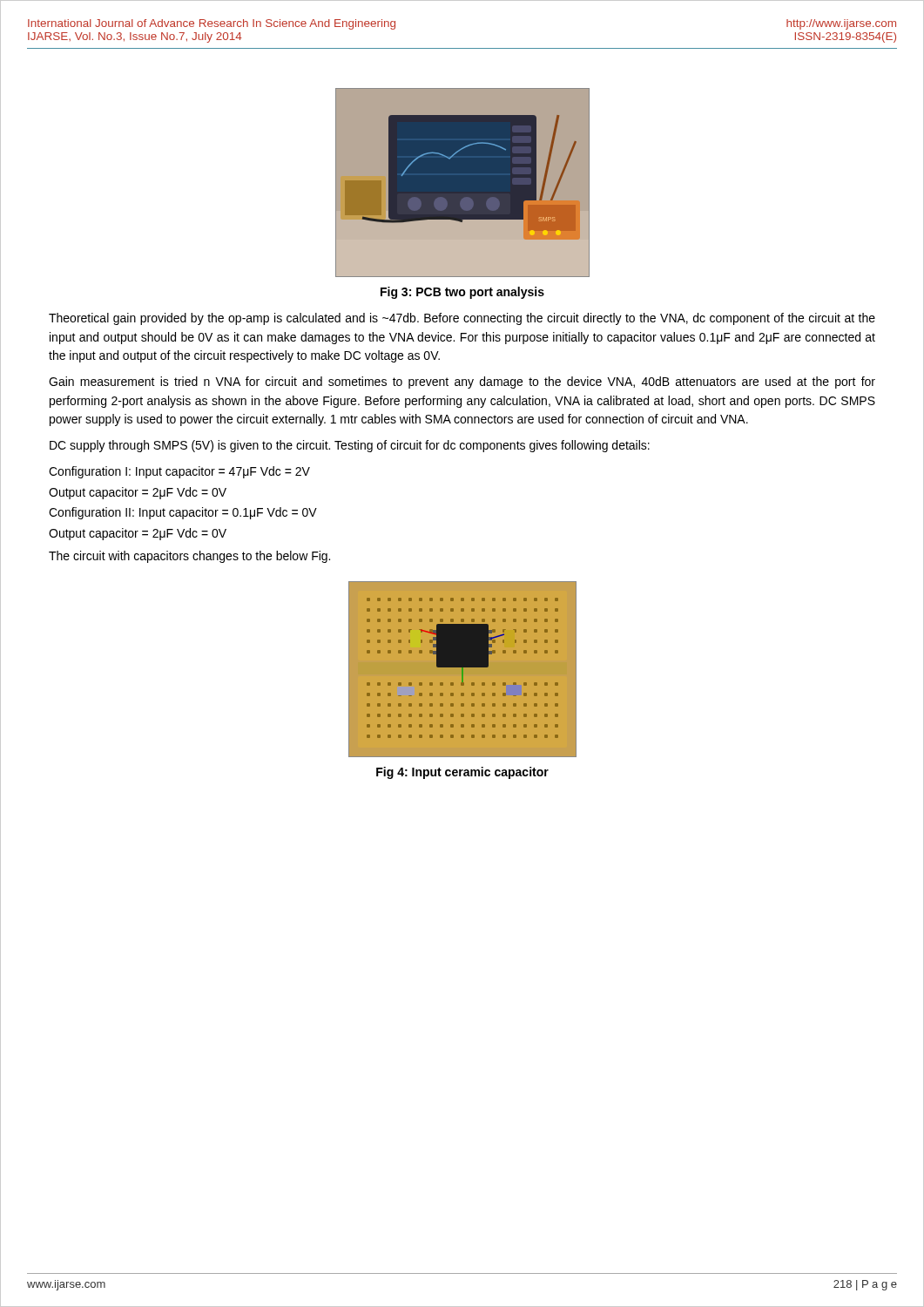
Task: Select the list item containing "Configuration I: Input capacitor = 47μF"
Action: 179,471
